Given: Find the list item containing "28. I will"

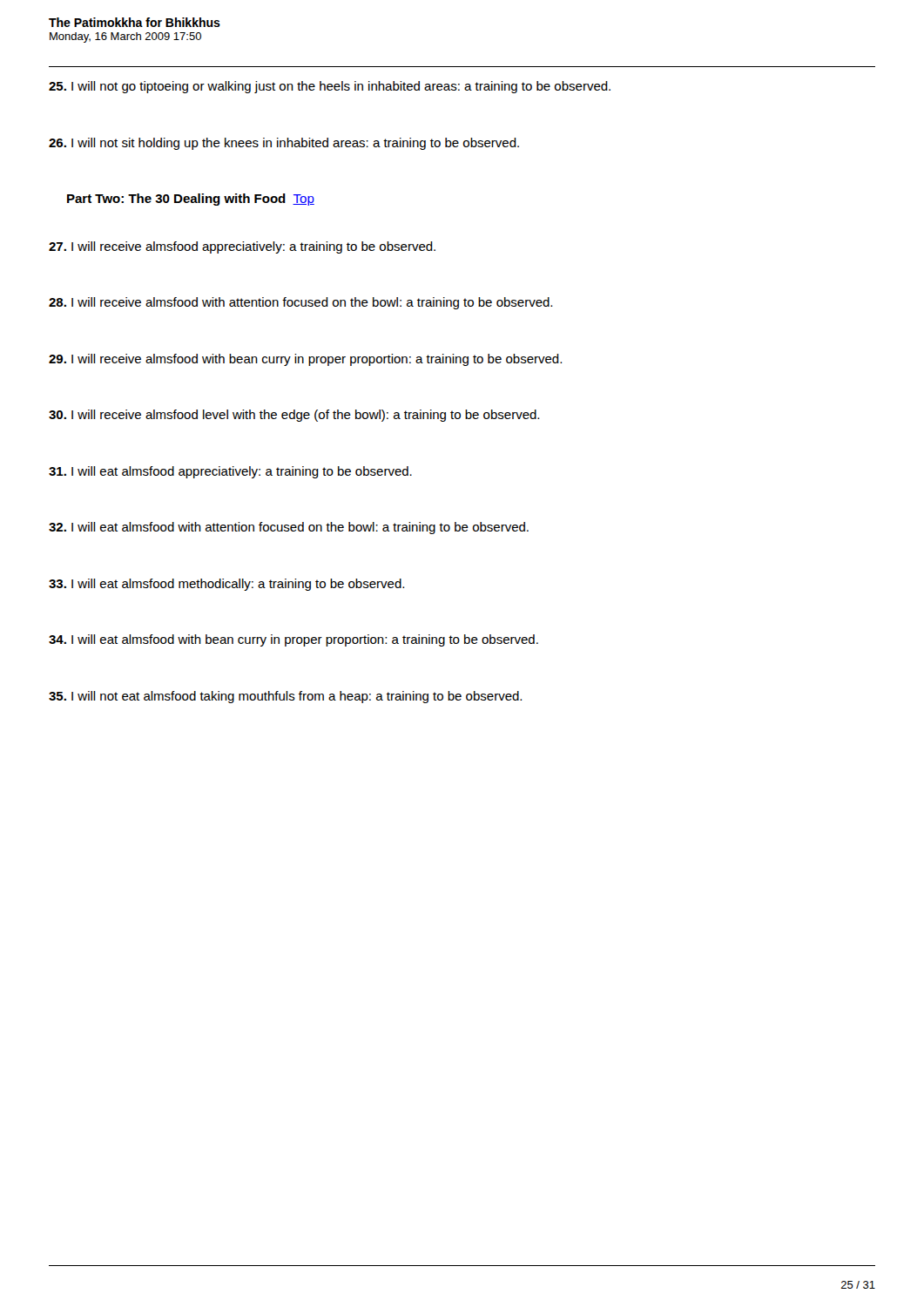Looking at the screenshot, I should pos(301,302).
